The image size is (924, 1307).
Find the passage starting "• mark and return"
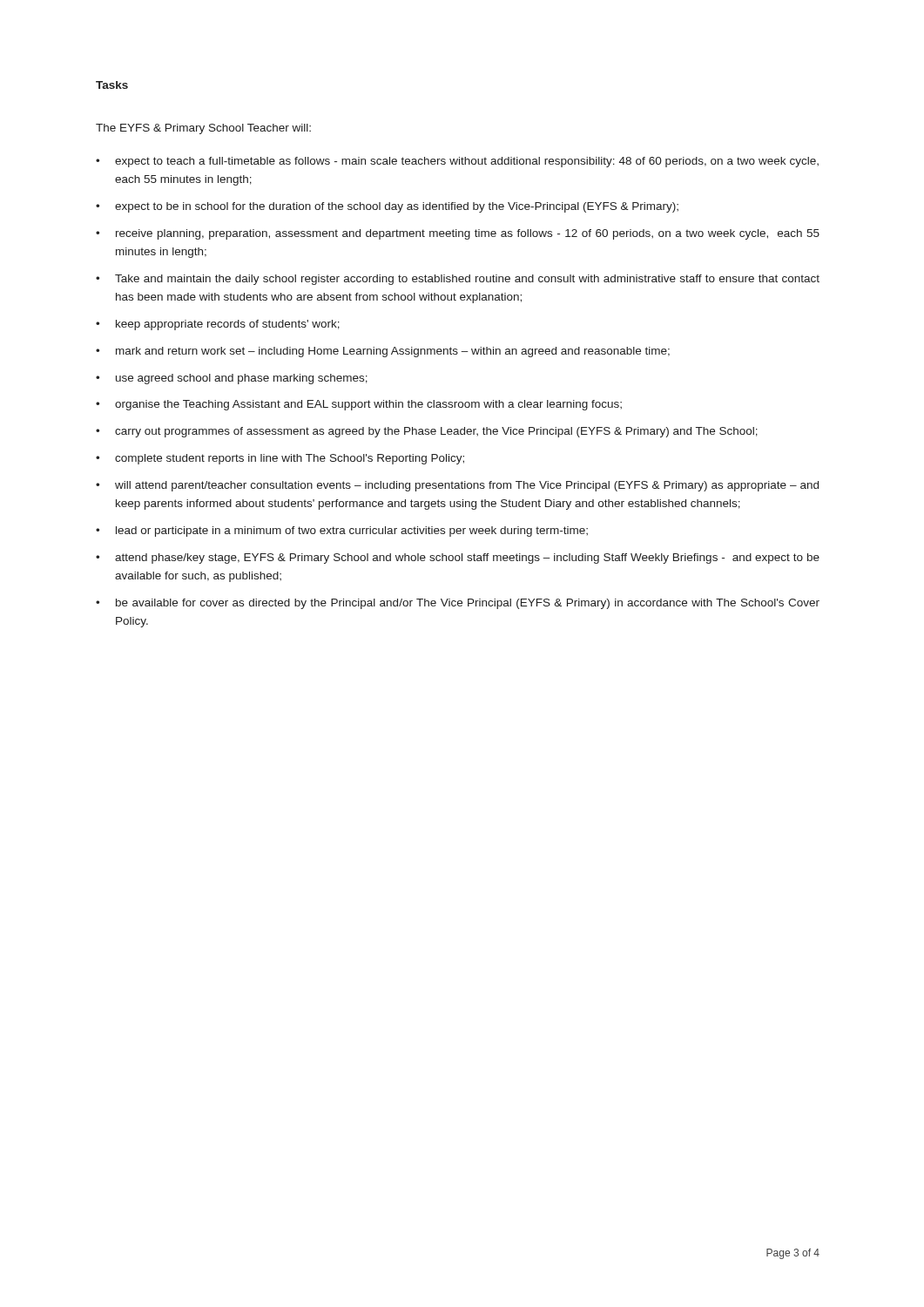click(458, 351)
